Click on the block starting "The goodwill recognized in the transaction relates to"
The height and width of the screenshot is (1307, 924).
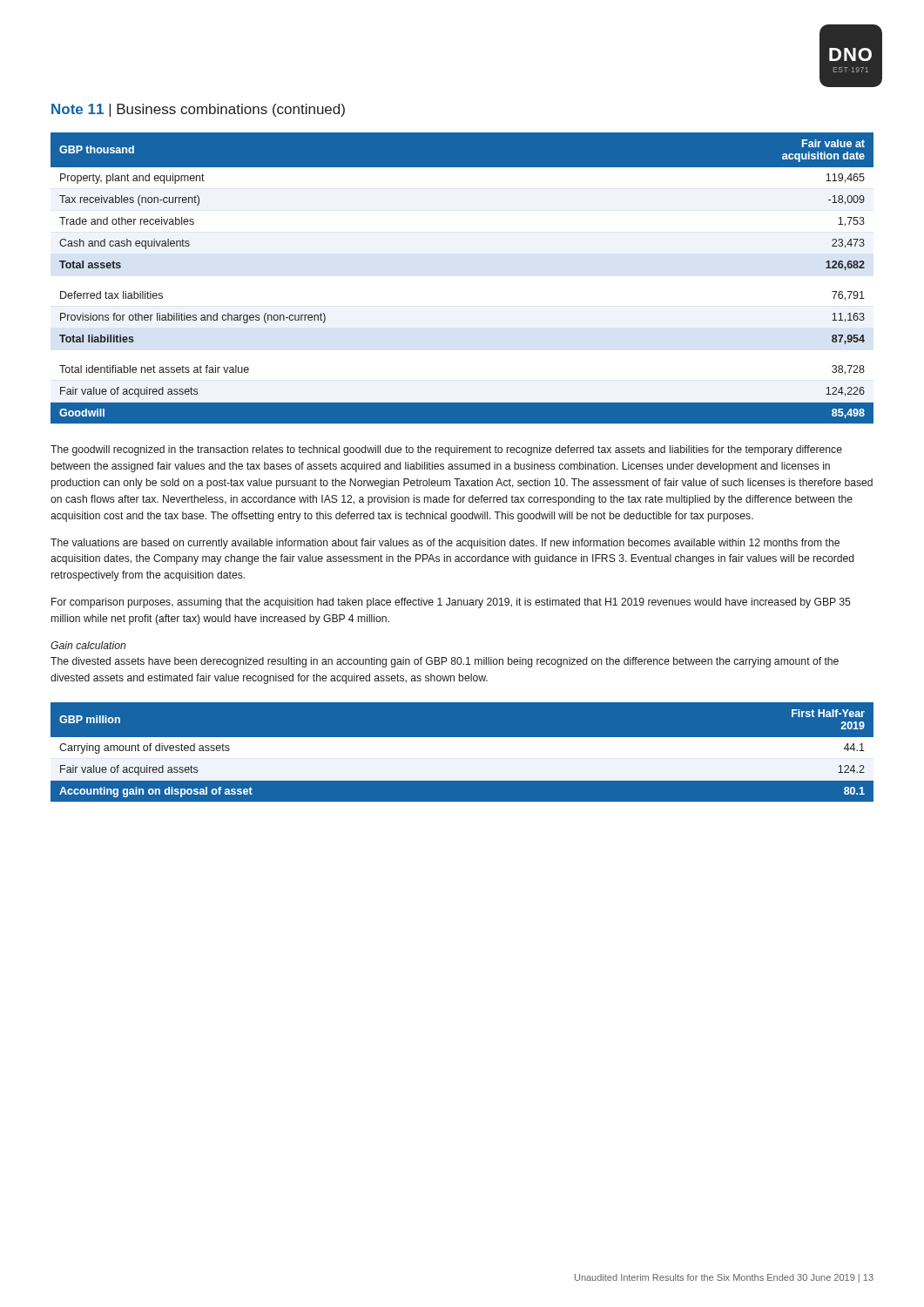pos(462,483)
